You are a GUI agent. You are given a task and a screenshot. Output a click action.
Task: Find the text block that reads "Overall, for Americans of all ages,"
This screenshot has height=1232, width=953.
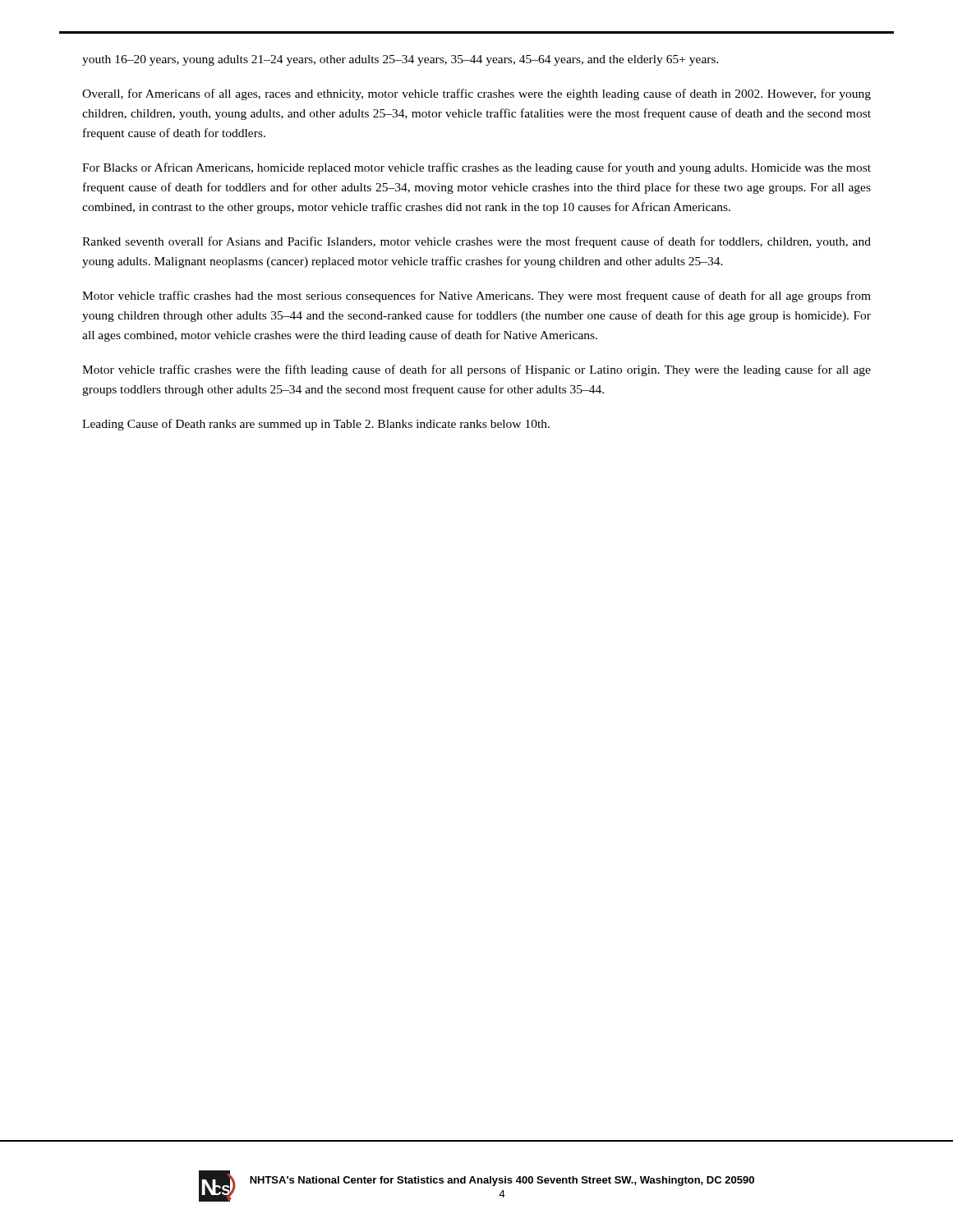tap(476, 113)
